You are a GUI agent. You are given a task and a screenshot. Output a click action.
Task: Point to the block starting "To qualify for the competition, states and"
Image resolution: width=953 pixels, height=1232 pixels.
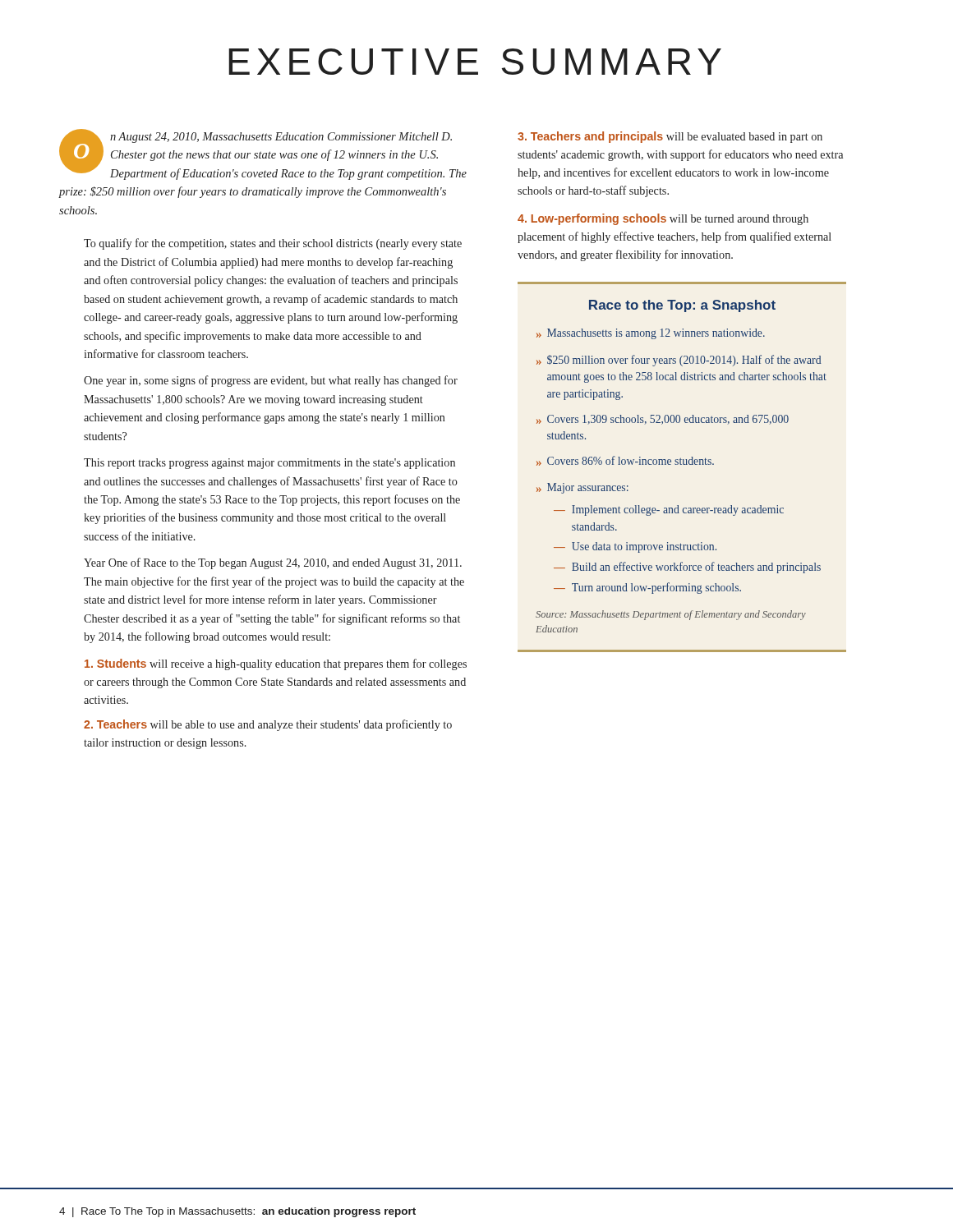pos(276,299)
